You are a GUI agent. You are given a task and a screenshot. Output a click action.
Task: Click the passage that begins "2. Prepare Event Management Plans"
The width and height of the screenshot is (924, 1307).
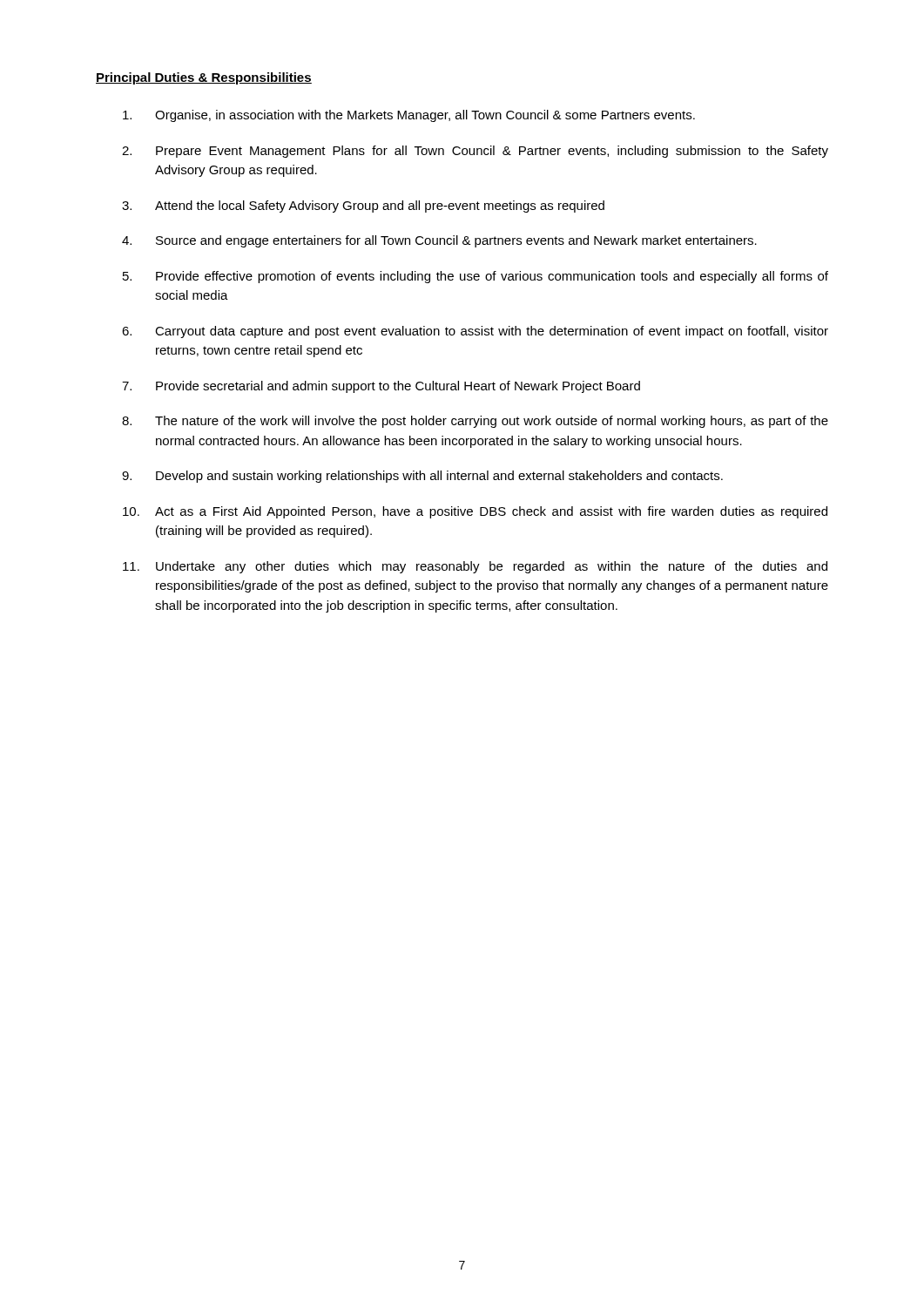point(475,160)
